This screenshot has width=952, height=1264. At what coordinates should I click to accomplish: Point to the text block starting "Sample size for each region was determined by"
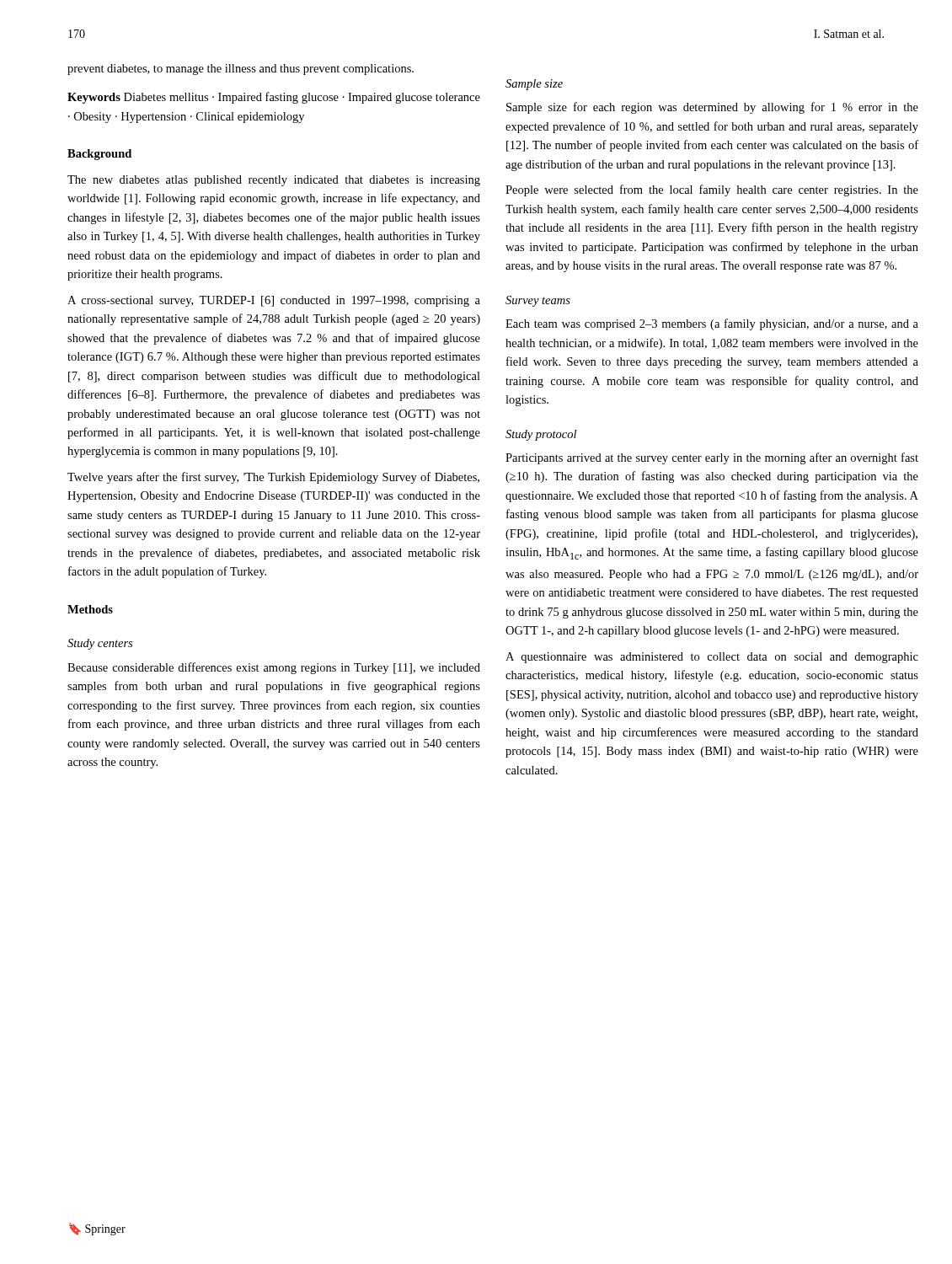point(712,187)
